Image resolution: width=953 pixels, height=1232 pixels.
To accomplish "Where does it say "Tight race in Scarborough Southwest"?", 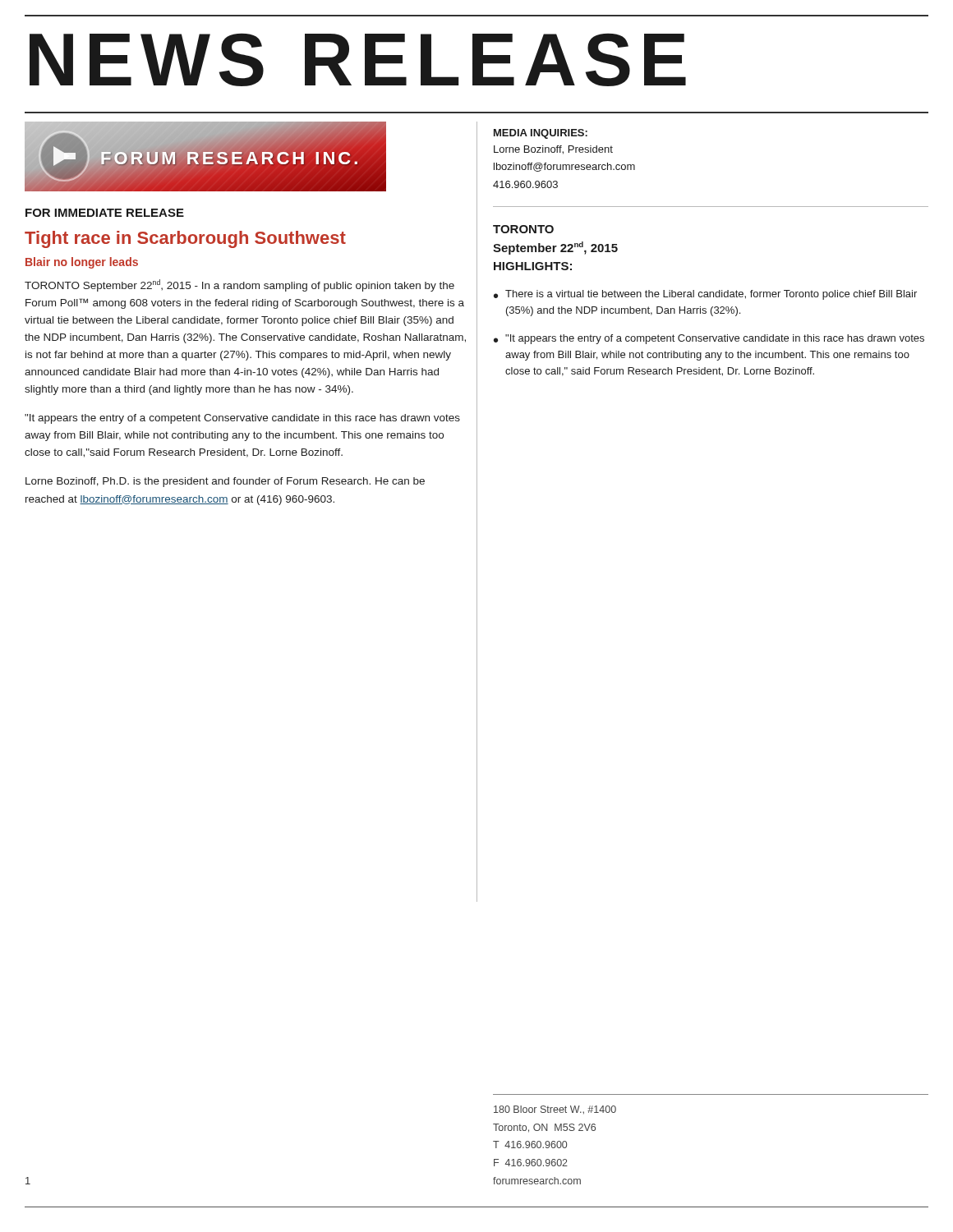I will [x=185, y=238].
